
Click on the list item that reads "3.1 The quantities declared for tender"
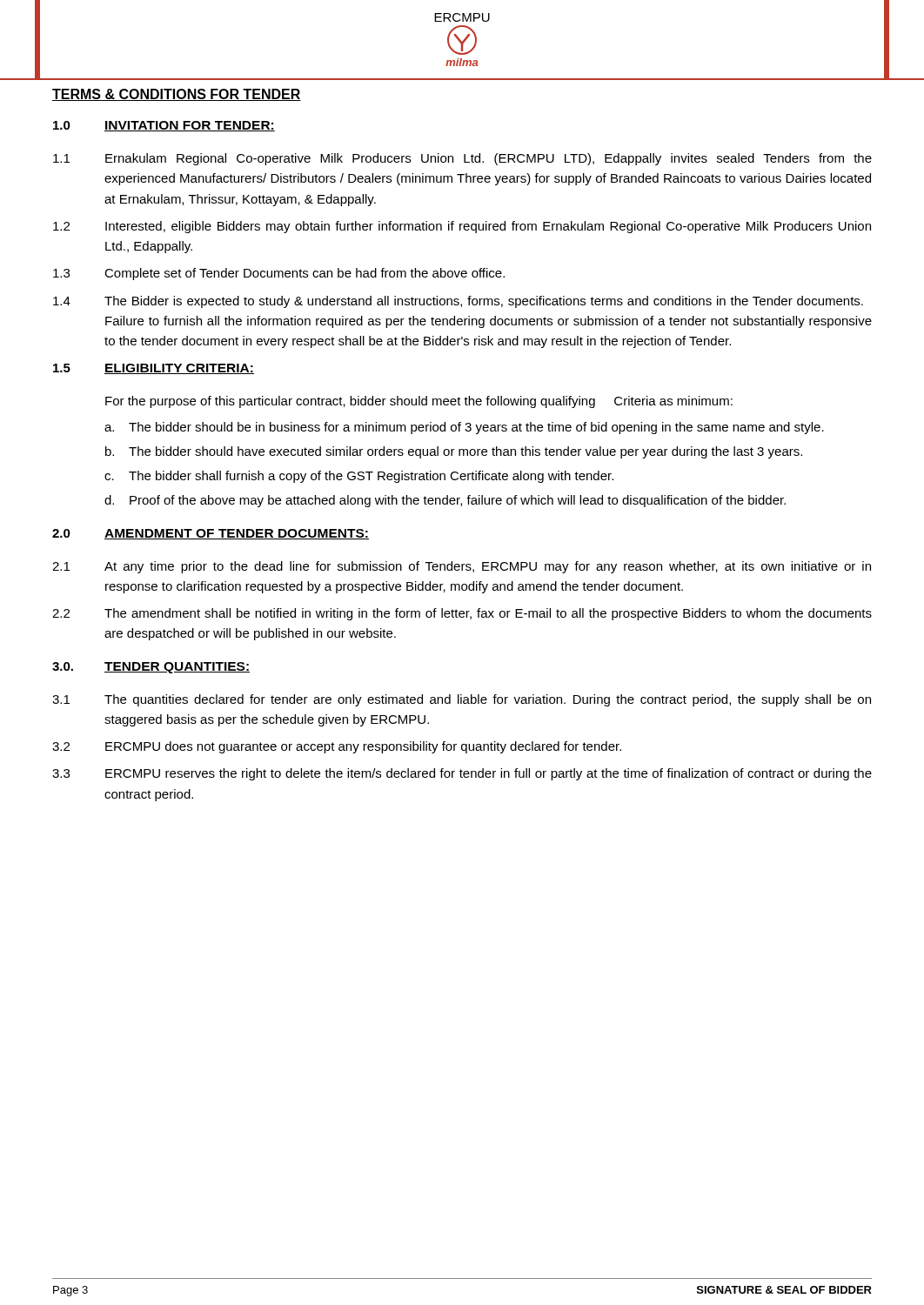(x=462, y=709)
